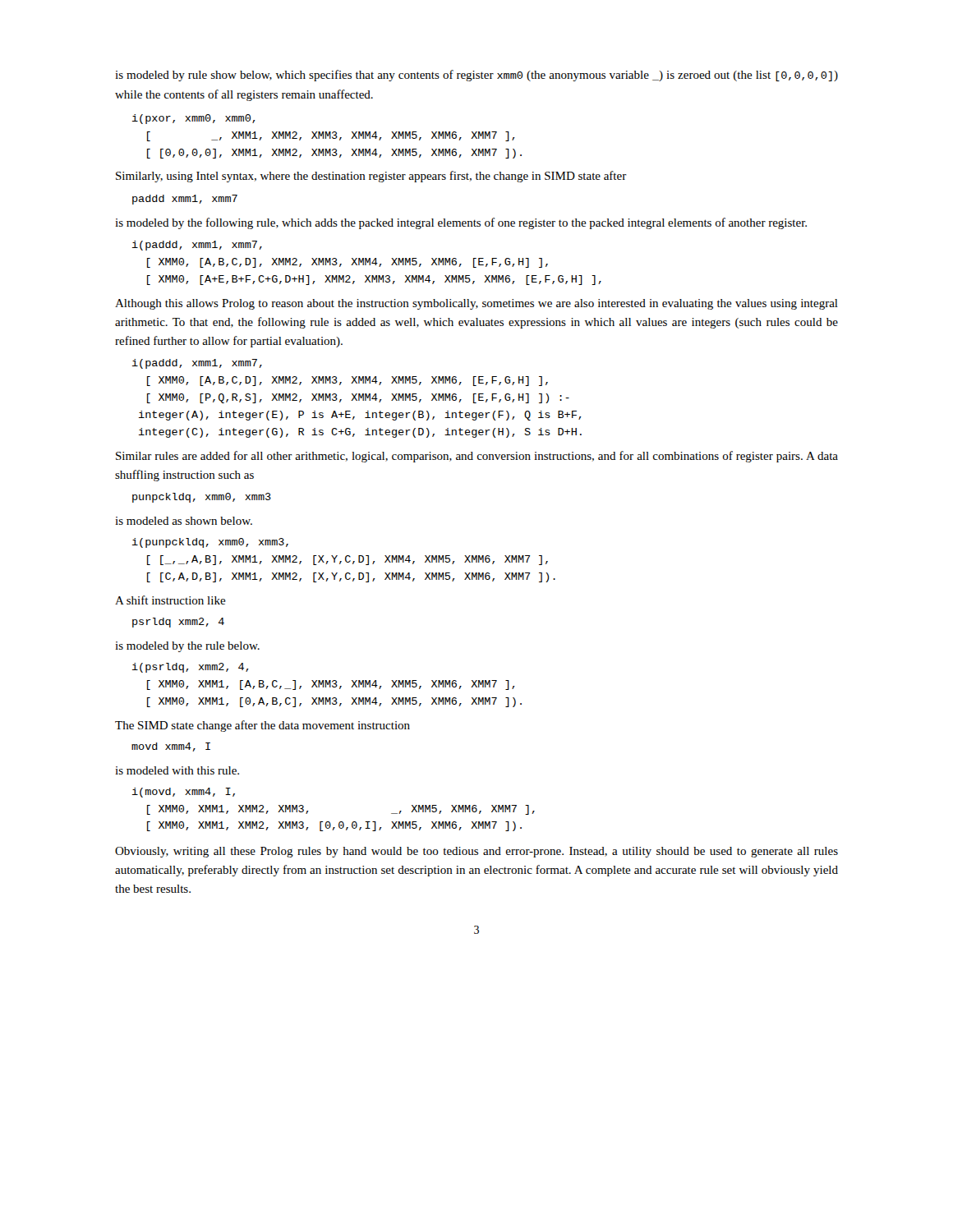Locate the passage starting "i(pxor, xmm0, xmm0,"
Image resolution: width=953 pixels, height=1232 pixels.
[485, 136]
